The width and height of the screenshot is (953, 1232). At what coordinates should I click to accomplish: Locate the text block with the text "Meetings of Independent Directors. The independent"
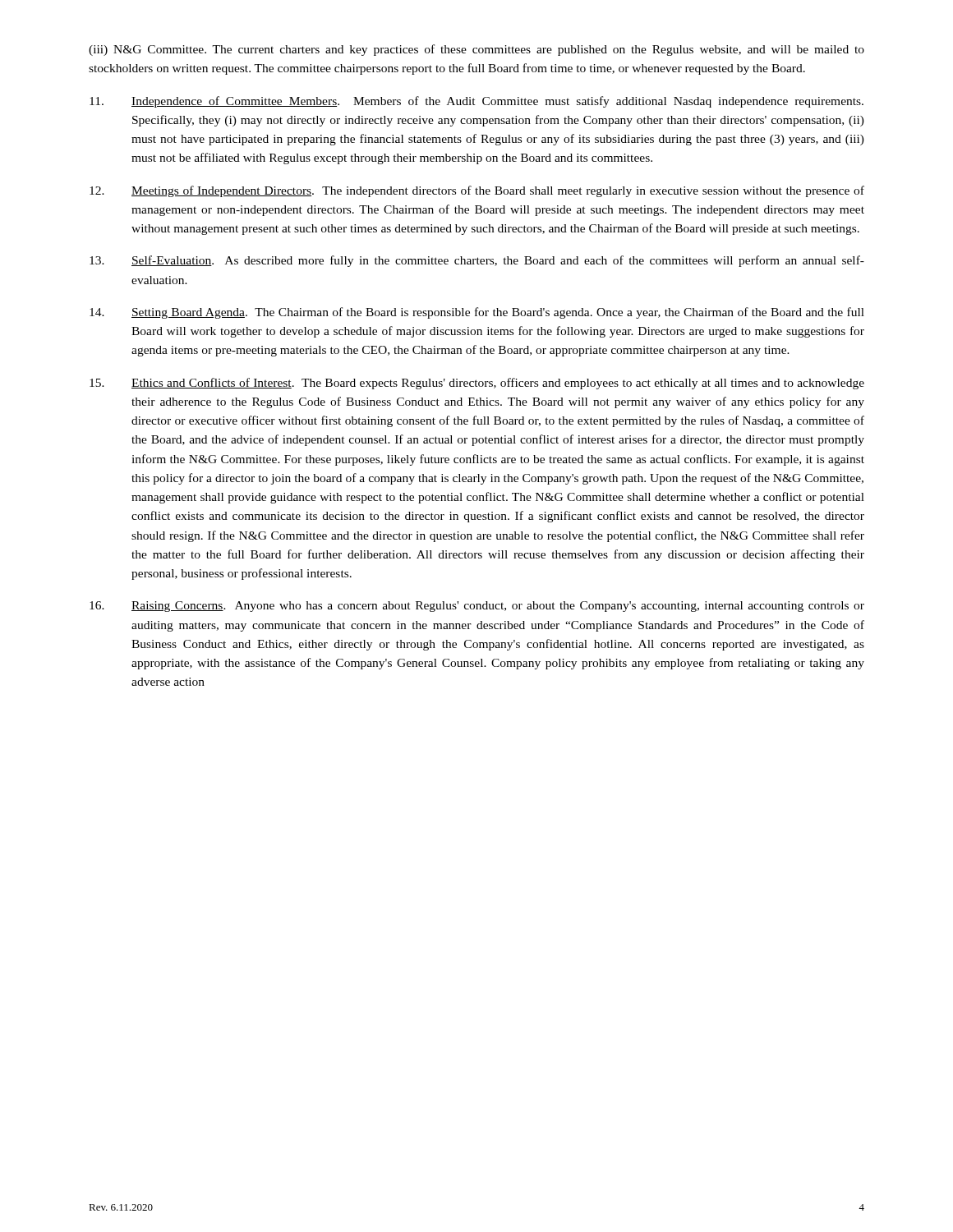pos(476,209)
